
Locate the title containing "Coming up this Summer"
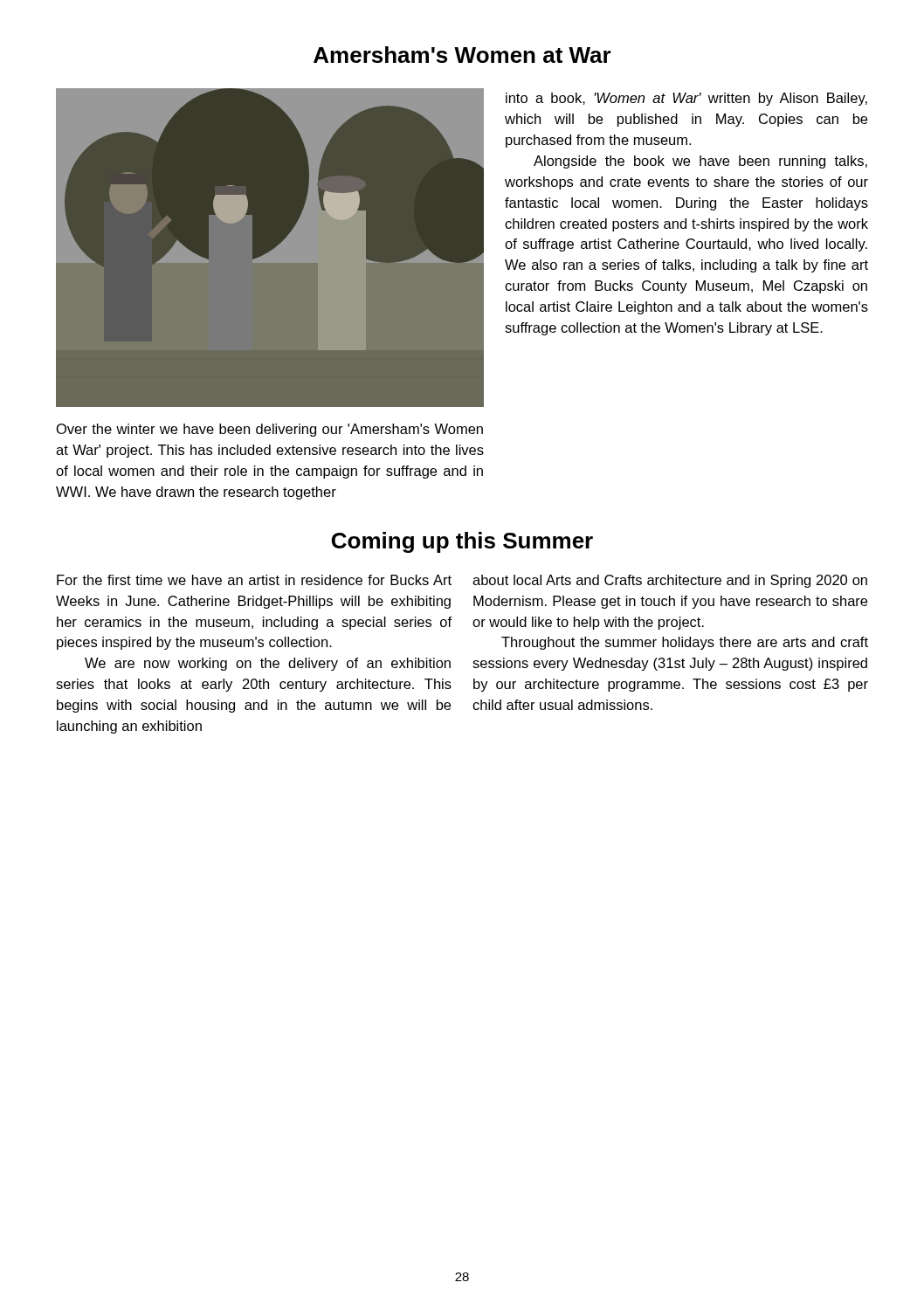point(462,540)
